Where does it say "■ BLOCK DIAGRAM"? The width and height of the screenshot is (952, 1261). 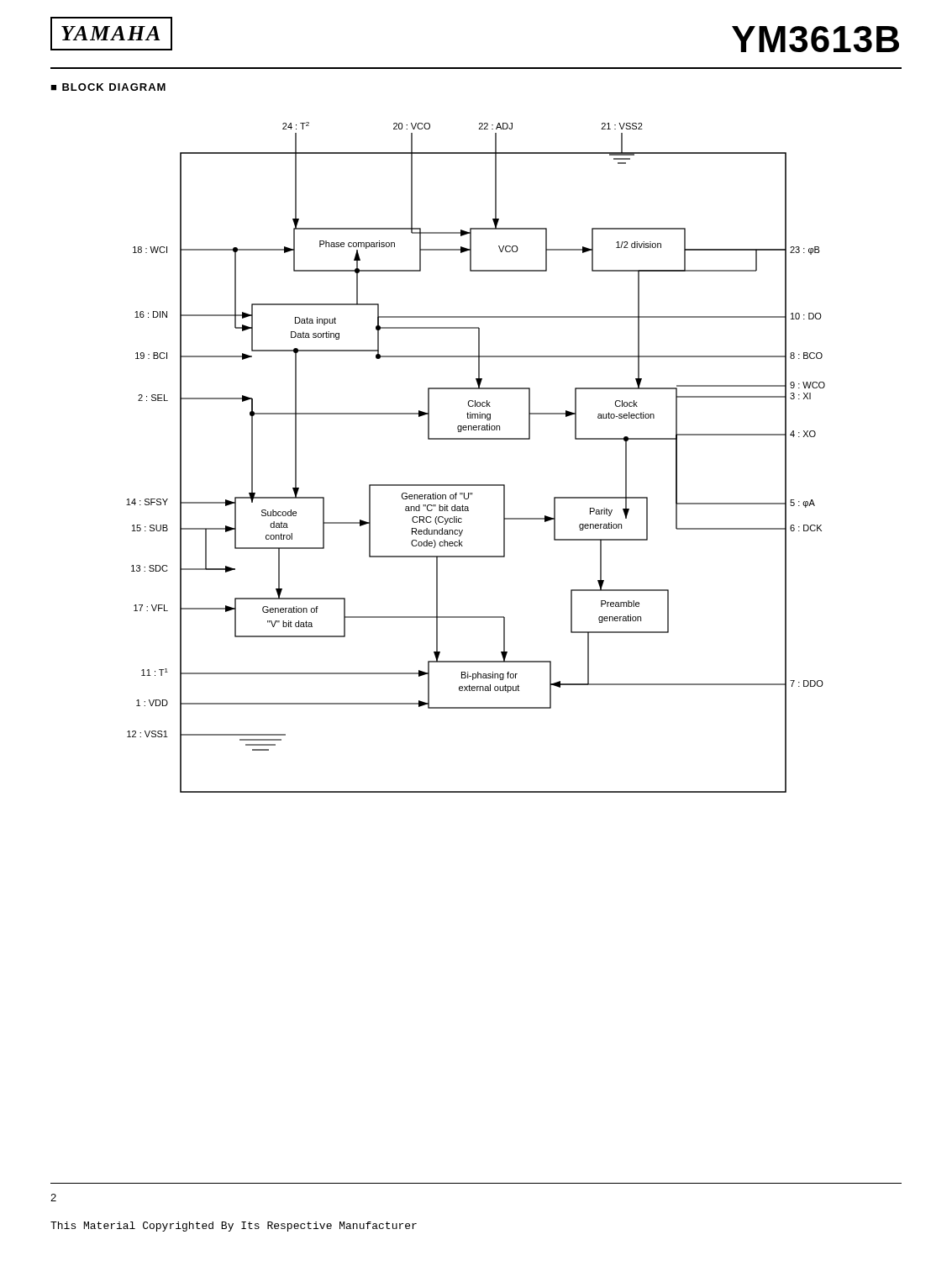tap(109, 87)
